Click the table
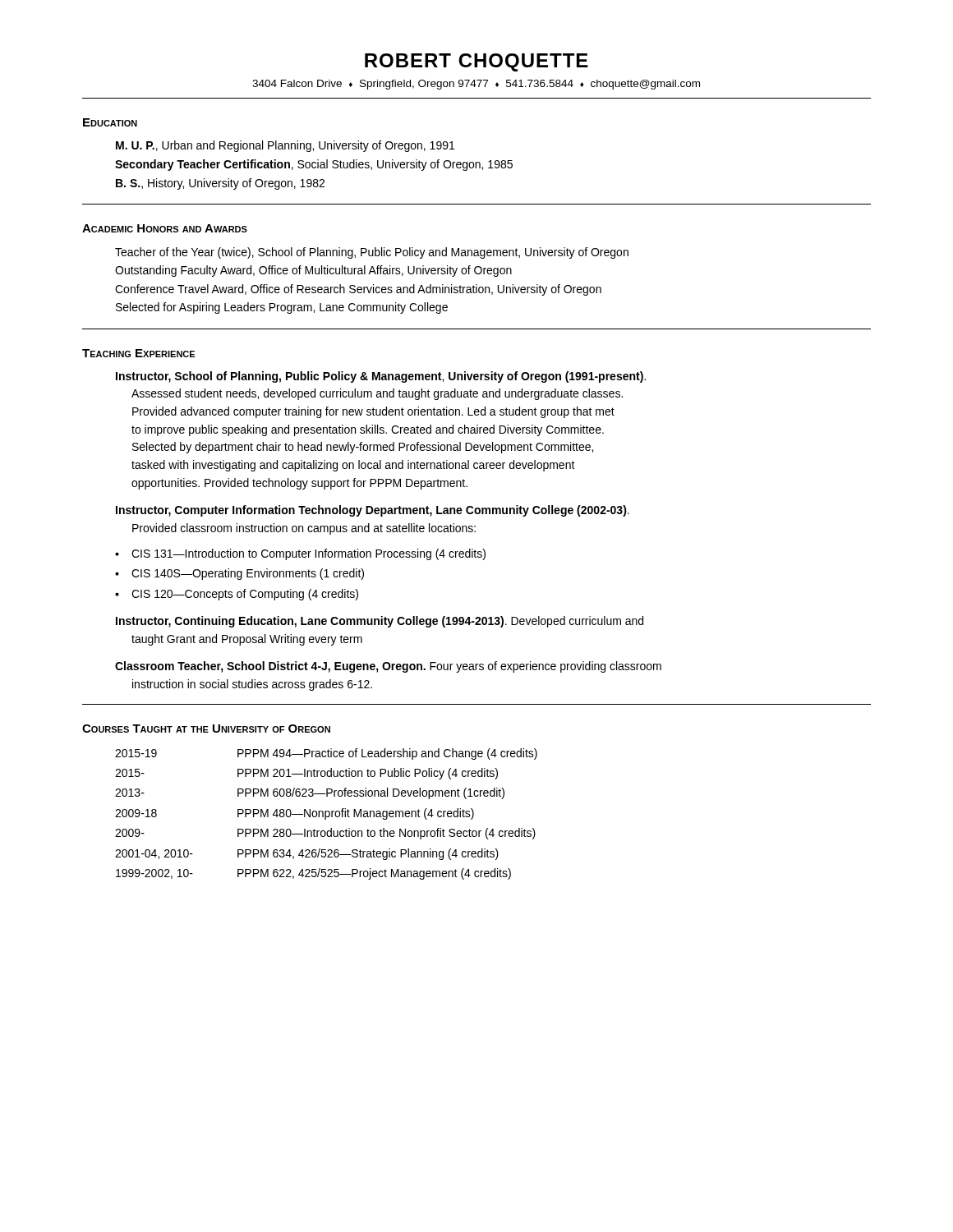The image size is (953, 1232). tap(493, 813)
